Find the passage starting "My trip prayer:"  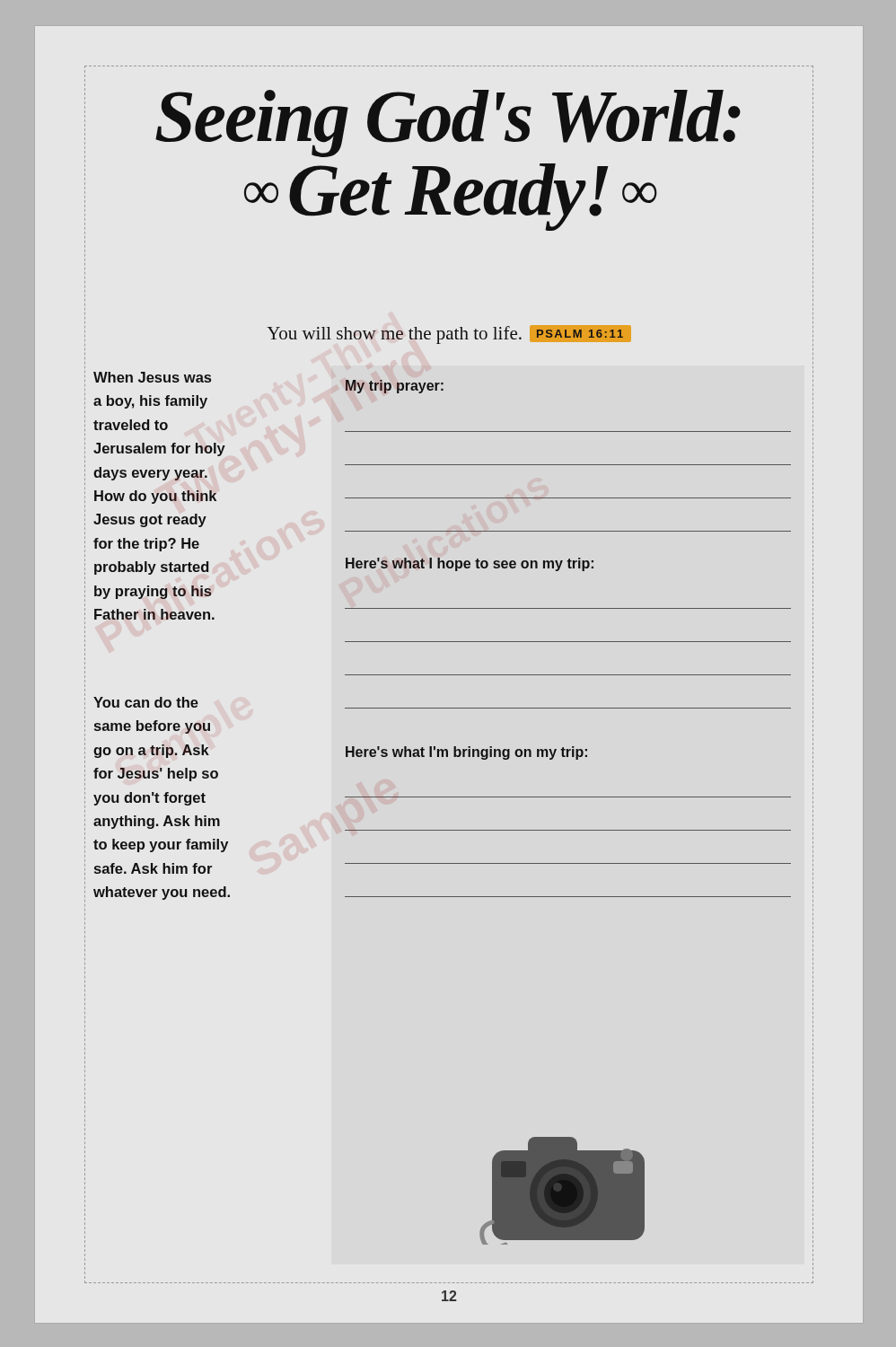coord(395,386)
